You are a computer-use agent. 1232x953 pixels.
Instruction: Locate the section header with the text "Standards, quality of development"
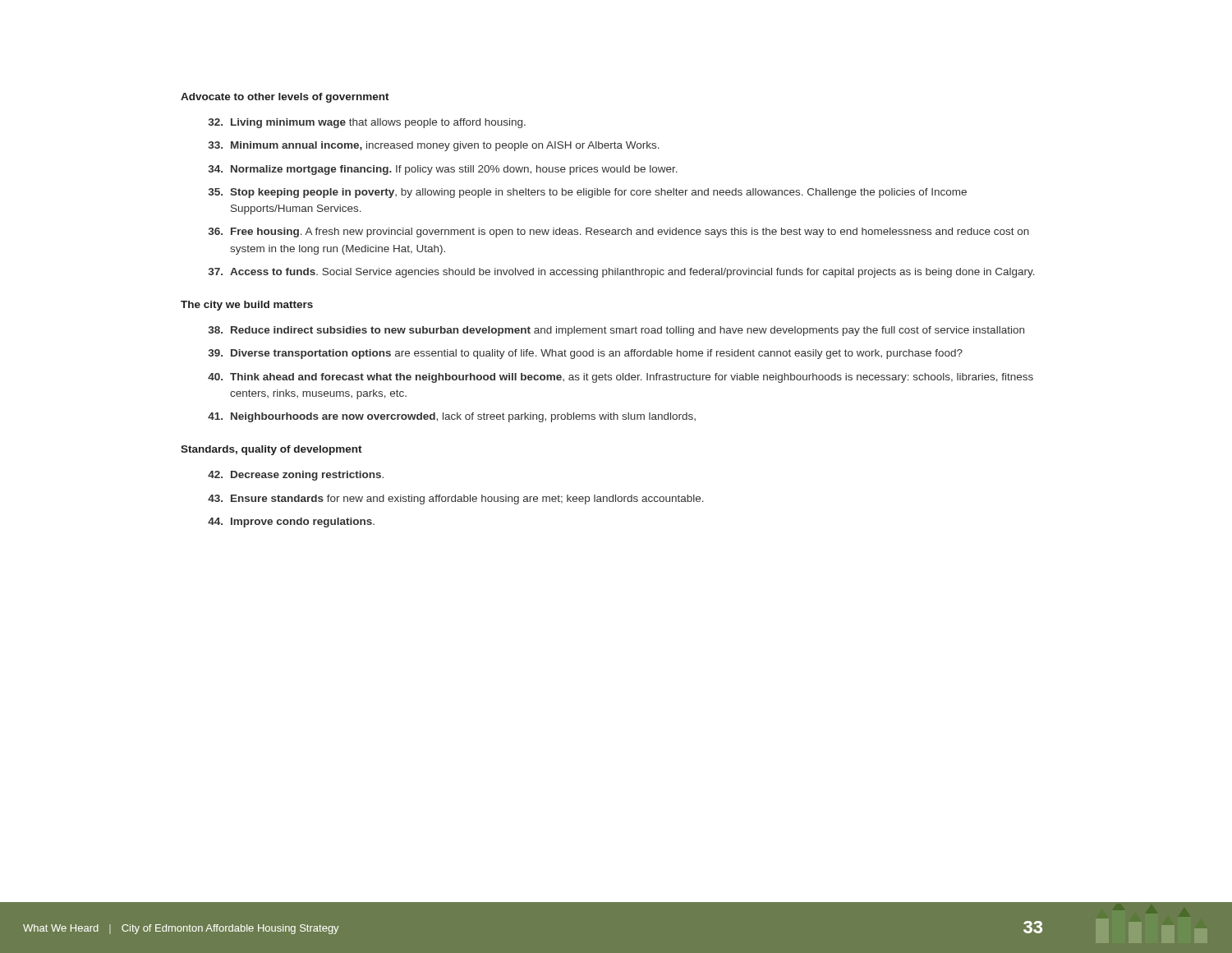click(x=271, y=449)
